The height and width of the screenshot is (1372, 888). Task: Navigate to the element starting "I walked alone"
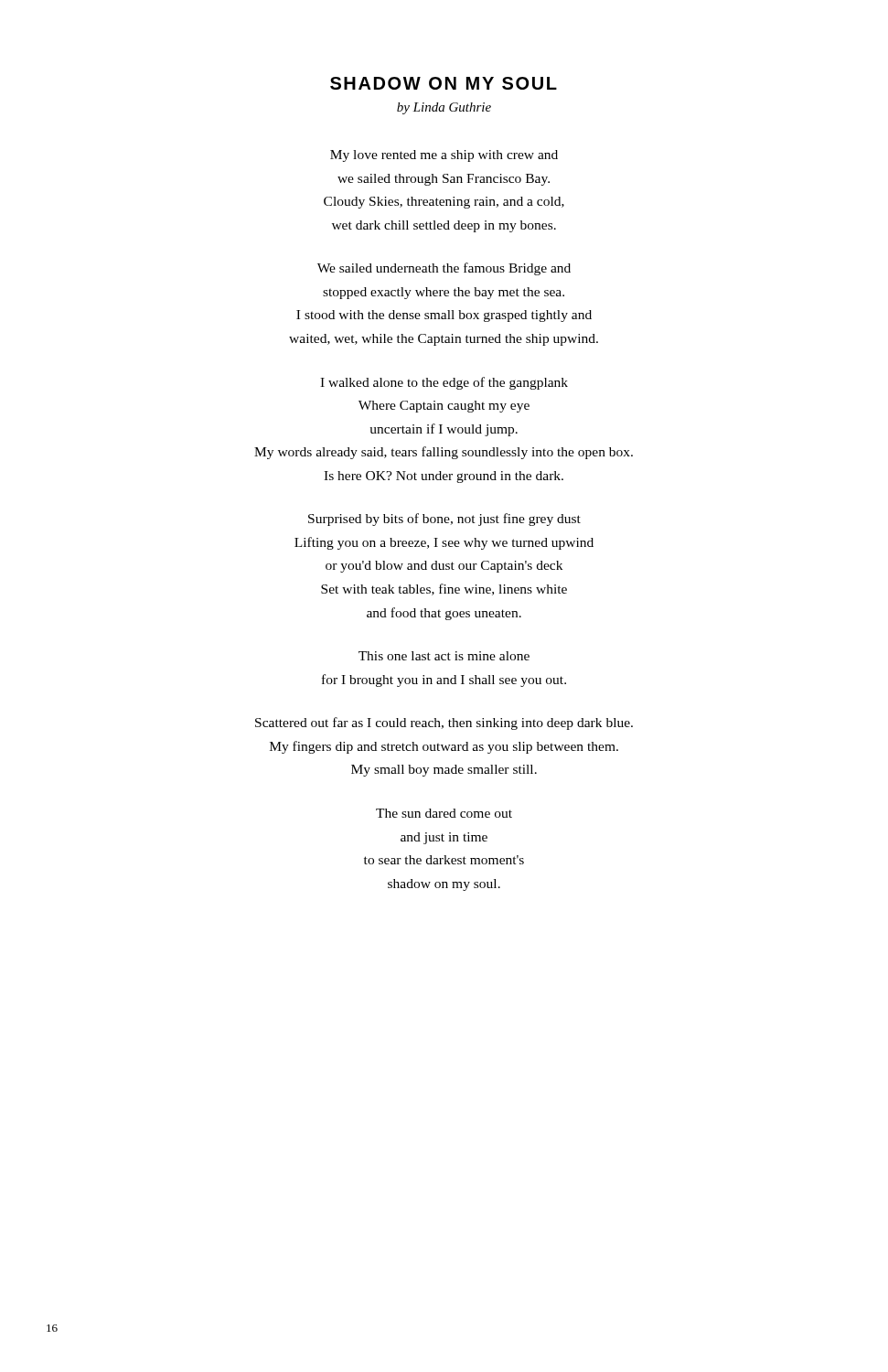pyautogui.click(x=444, y=428)
